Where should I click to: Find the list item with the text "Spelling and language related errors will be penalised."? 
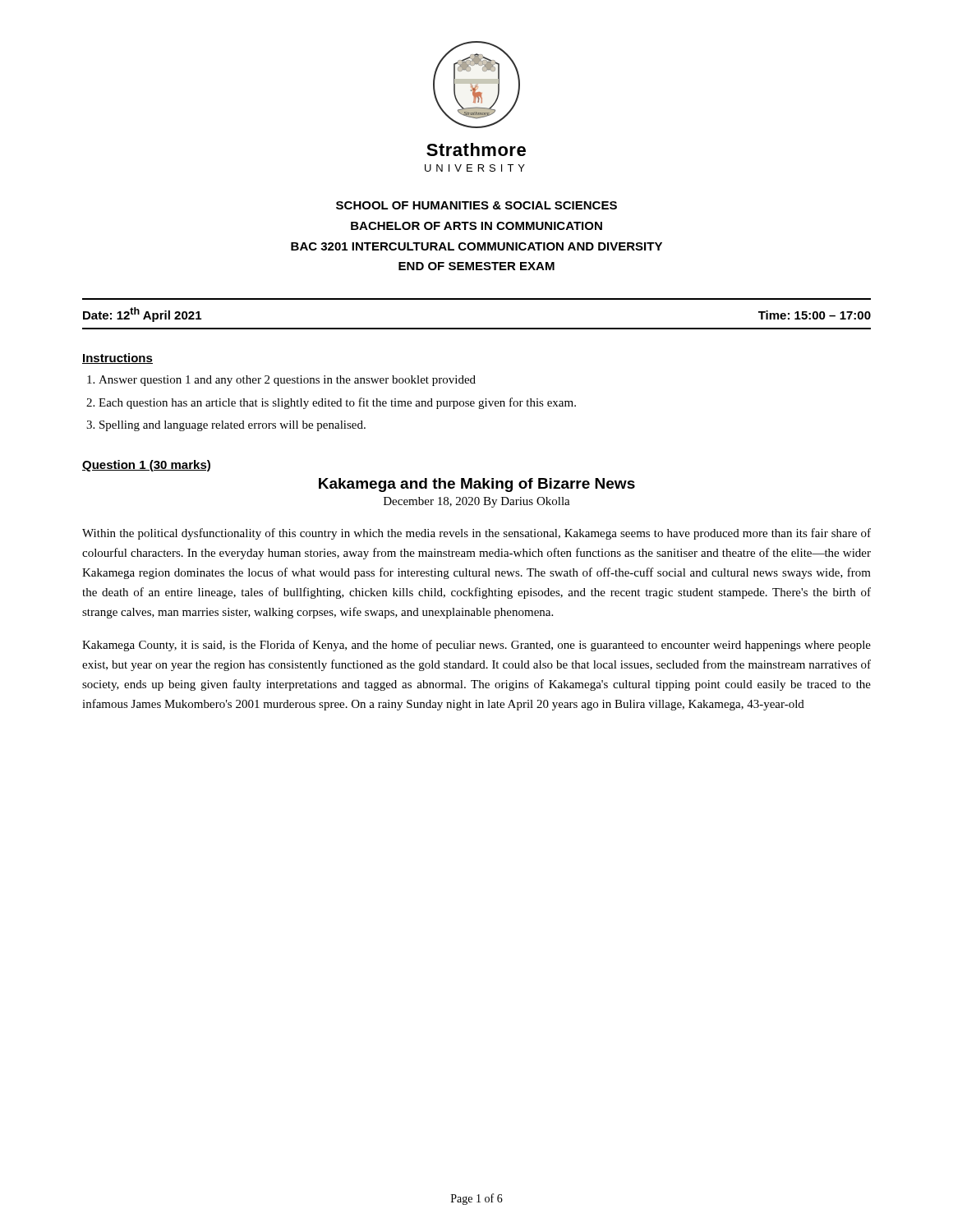pos(232,426)
